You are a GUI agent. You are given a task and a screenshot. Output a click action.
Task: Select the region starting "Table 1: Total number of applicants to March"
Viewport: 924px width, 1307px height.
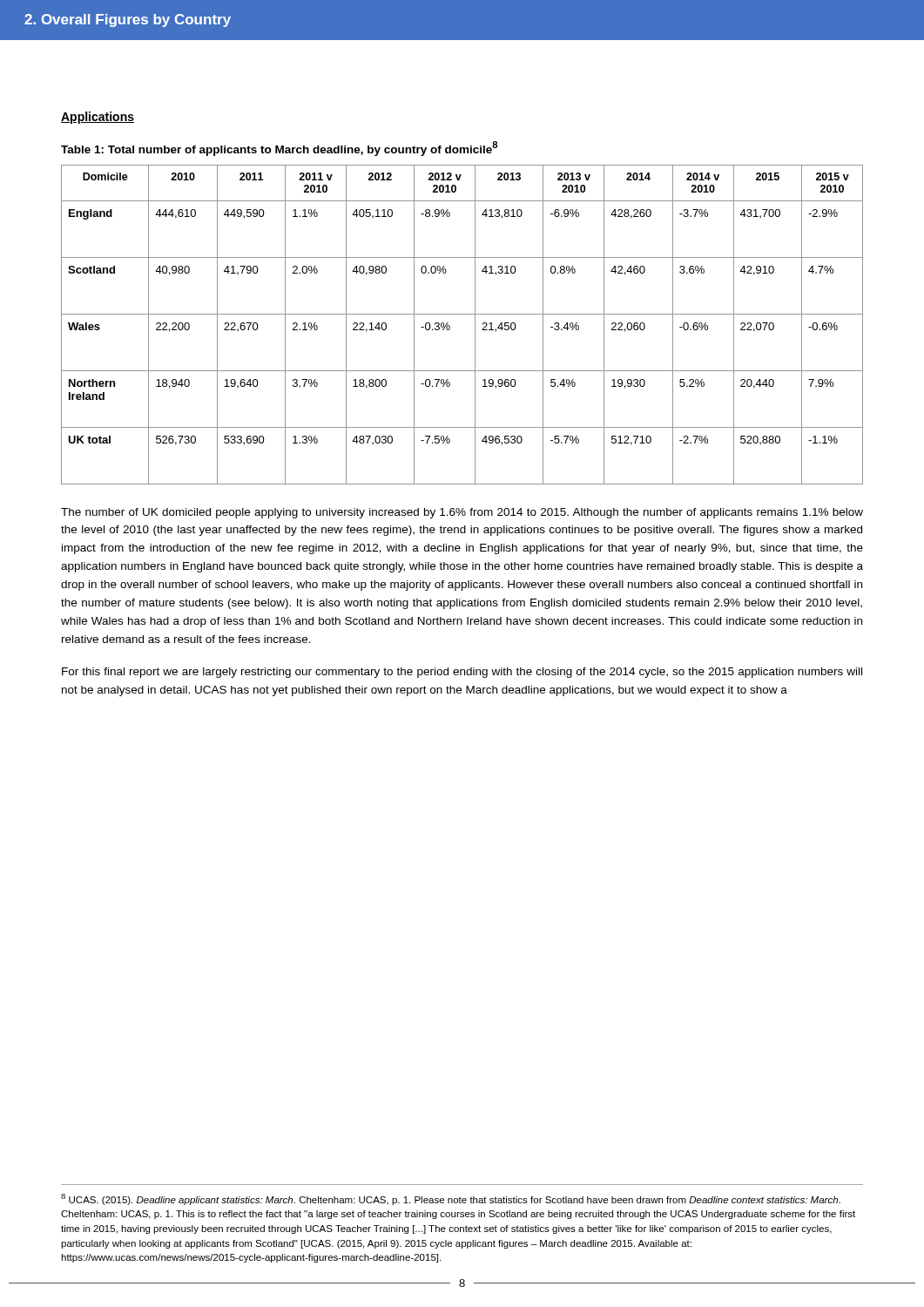pos(279,147)
